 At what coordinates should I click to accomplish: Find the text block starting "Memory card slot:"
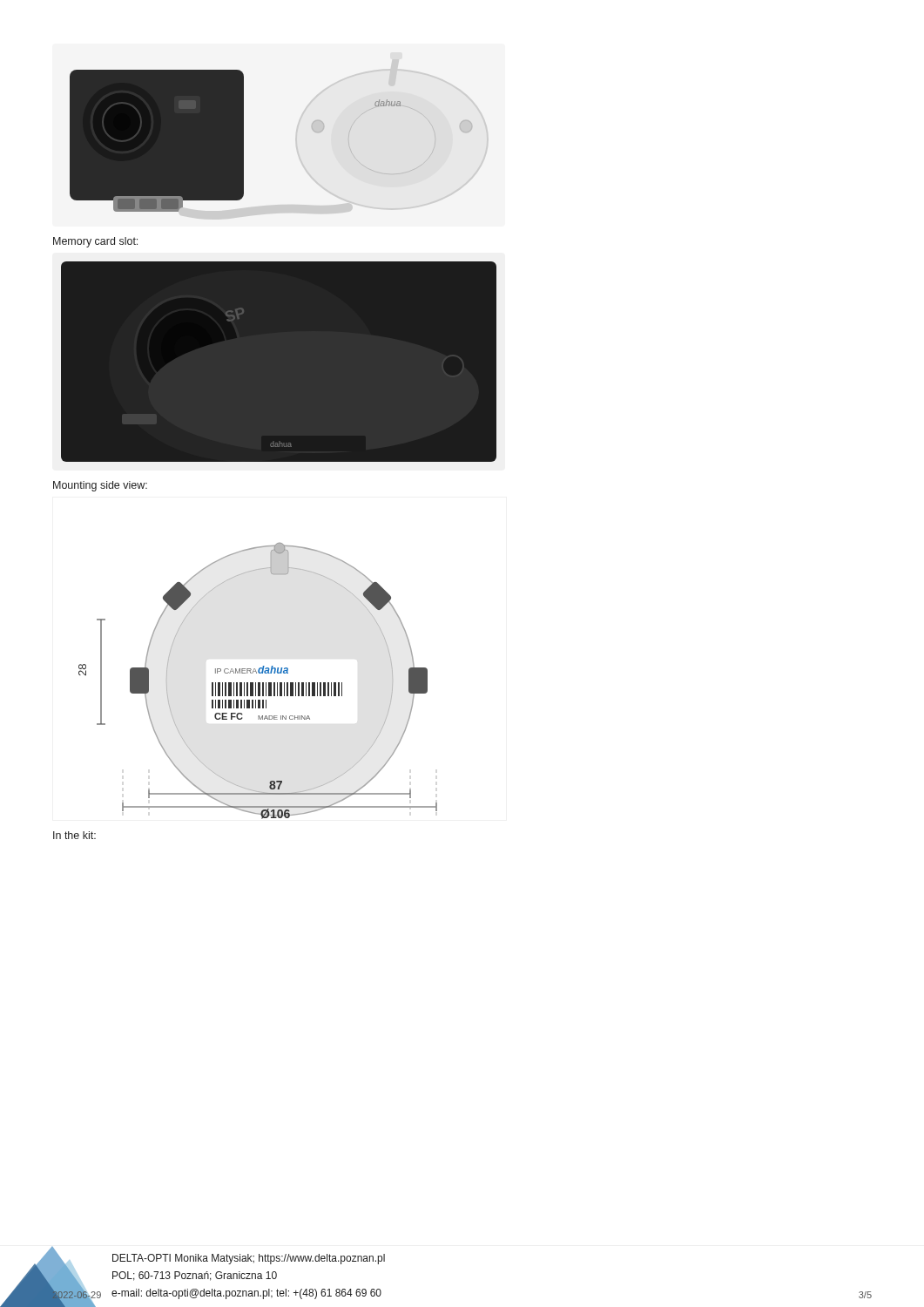point(96,241)
